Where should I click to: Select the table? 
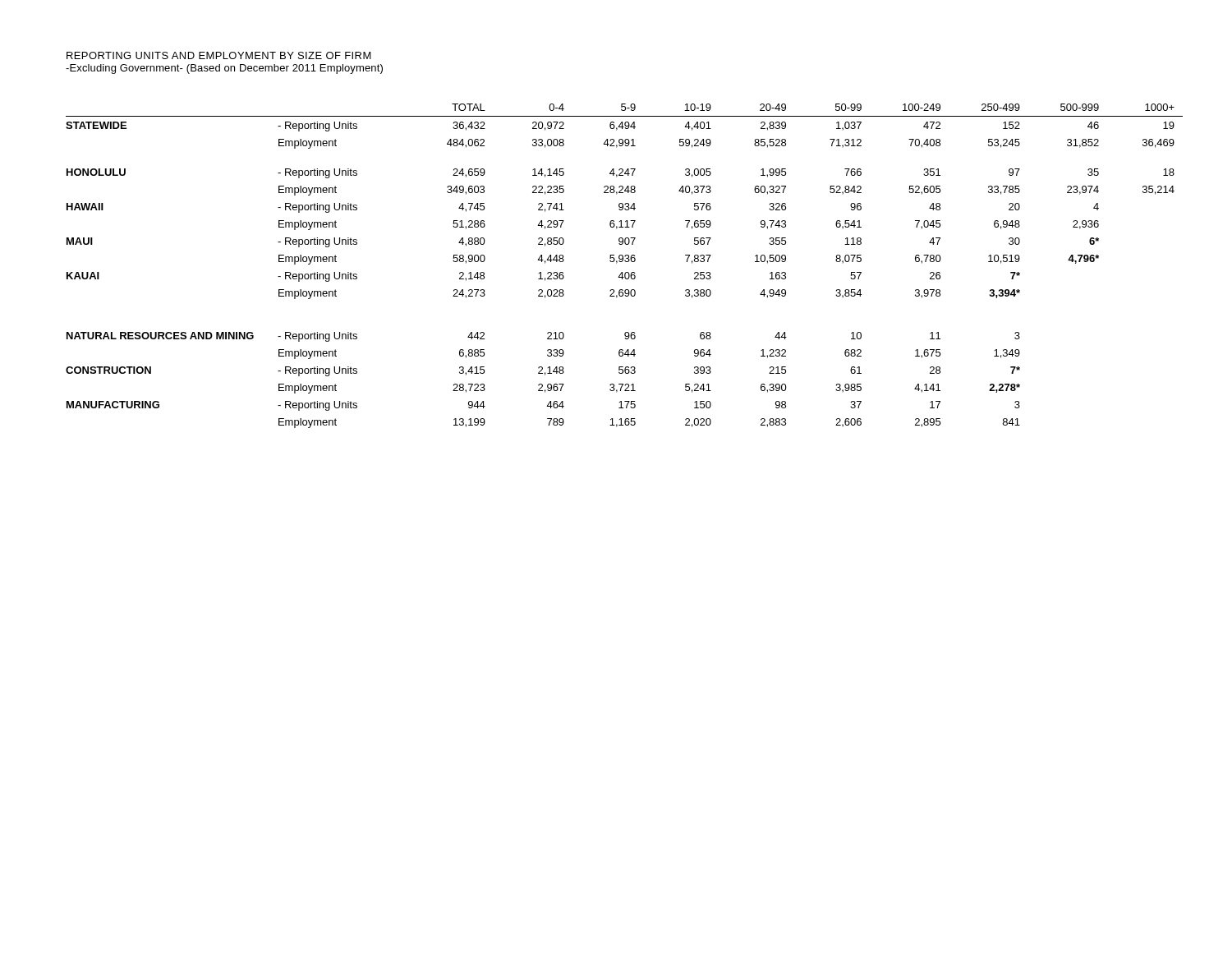(624, 265)
